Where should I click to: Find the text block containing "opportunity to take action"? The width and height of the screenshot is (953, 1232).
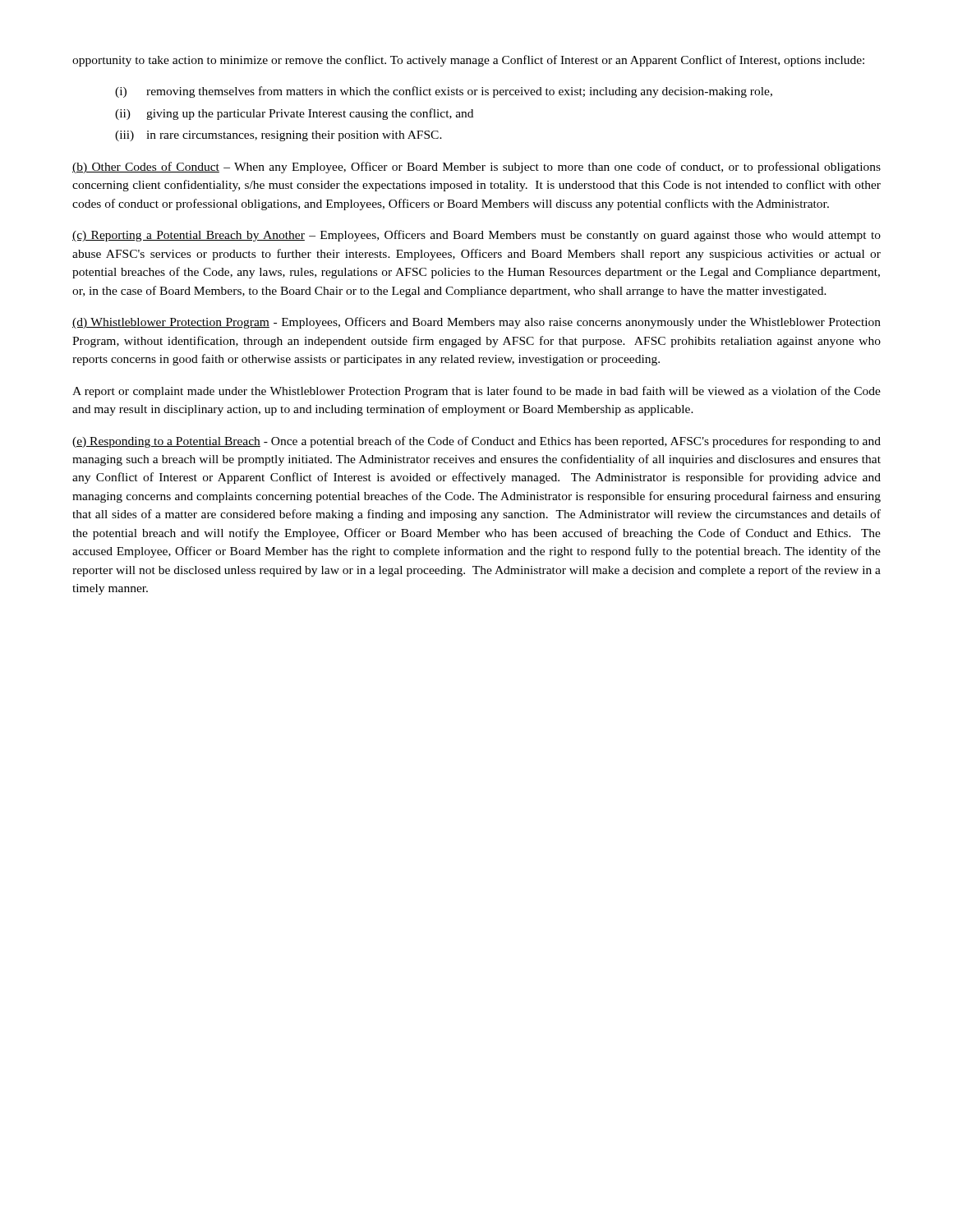pyautogui.click(x=469, y=60)
